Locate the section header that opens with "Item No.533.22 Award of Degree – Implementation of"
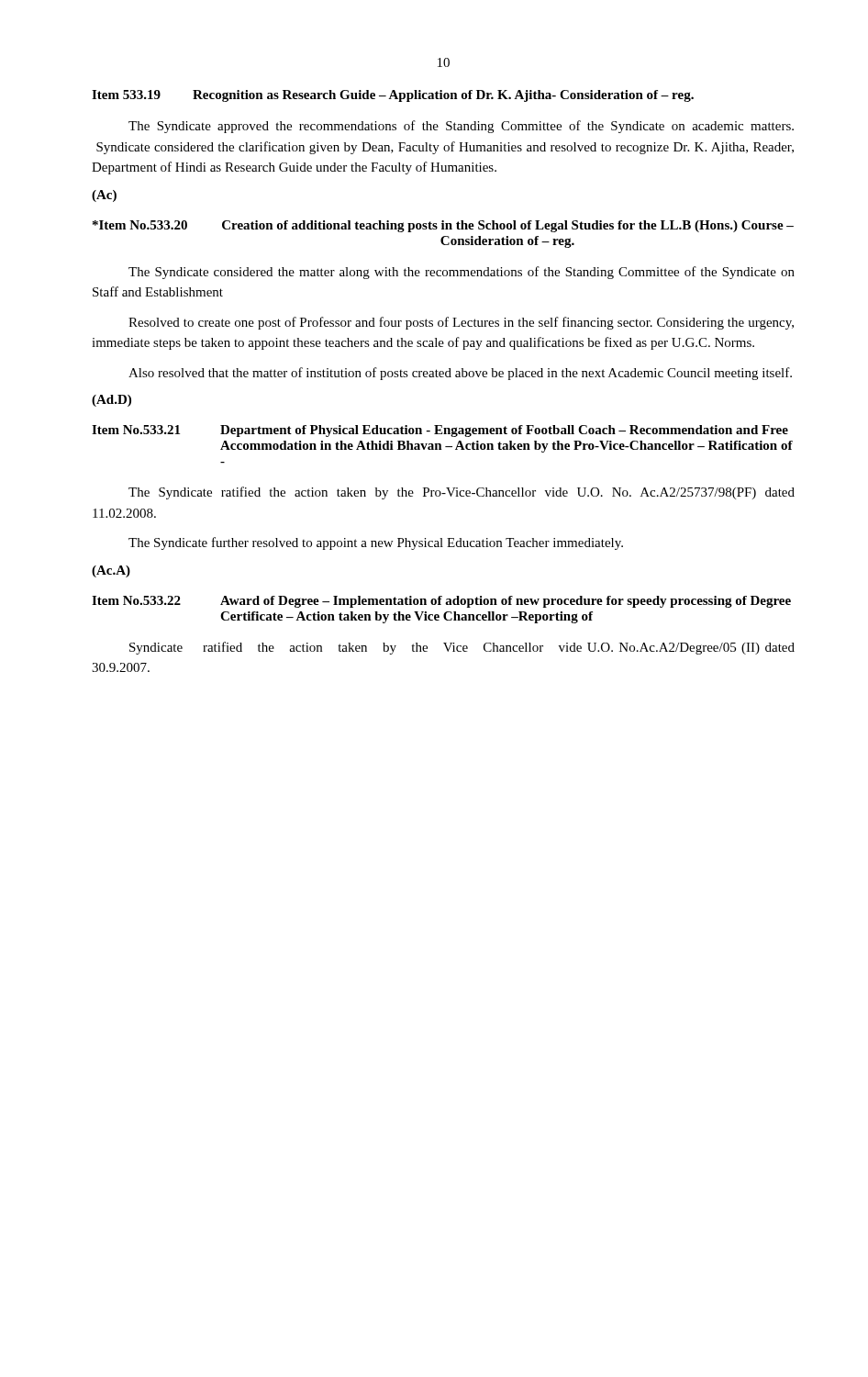The height and width of the screenshot is (1377, 868). pos(443,608)
